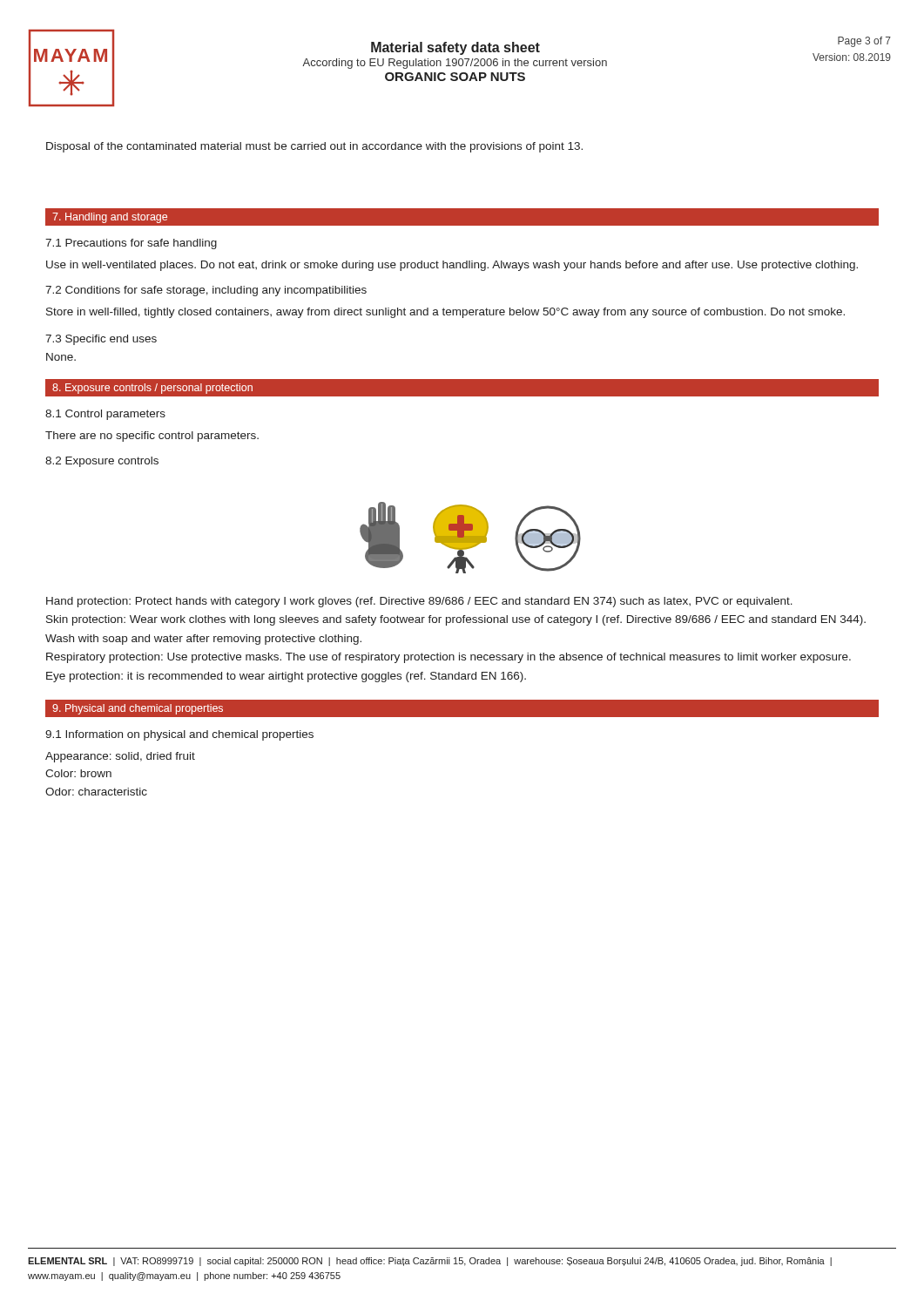Find the text containing "1 Control parameters"

pyautogui.click(x=105, y=413)
